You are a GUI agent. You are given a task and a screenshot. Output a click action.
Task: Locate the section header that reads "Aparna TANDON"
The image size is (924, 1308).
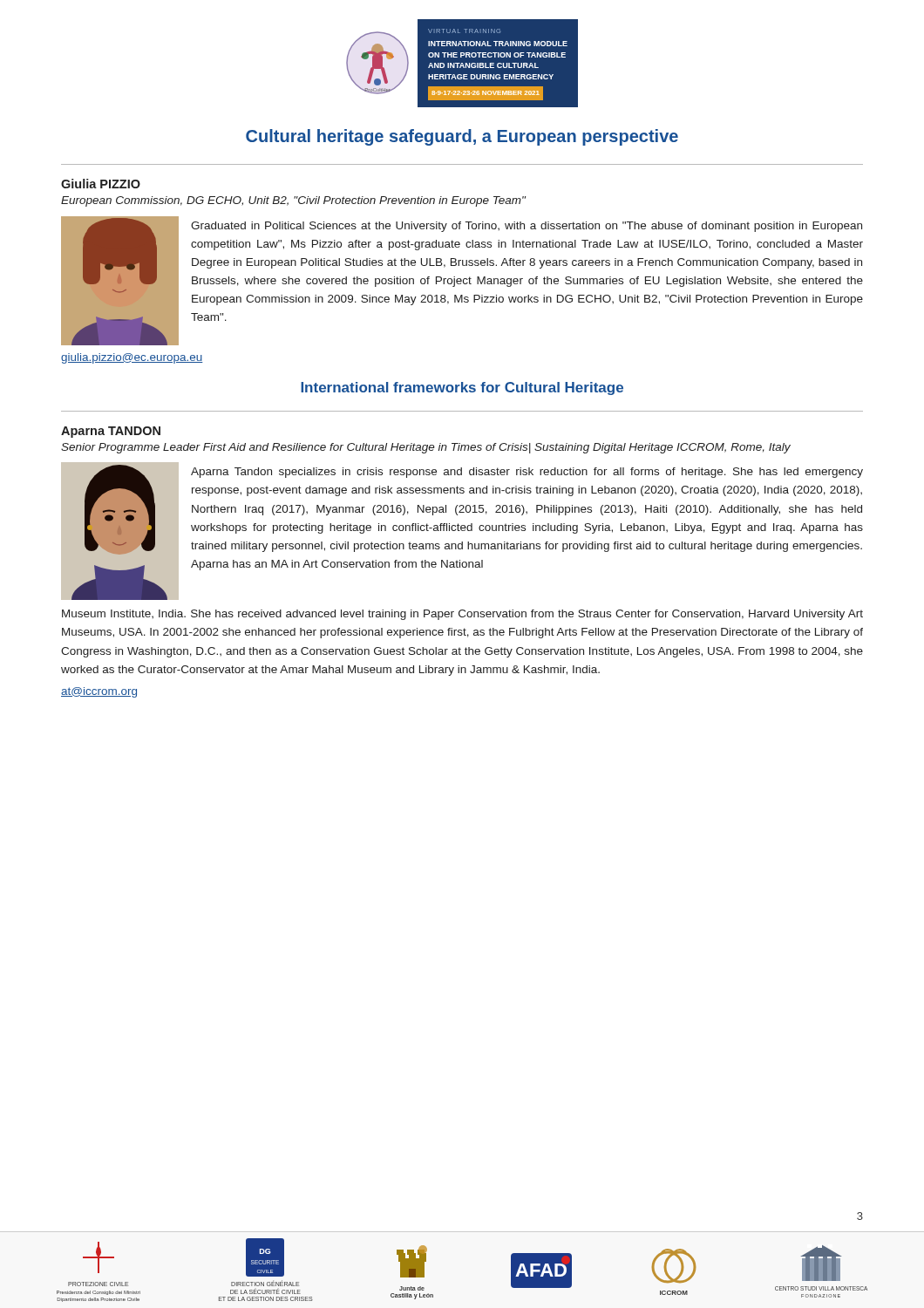[x=111, y=430]
